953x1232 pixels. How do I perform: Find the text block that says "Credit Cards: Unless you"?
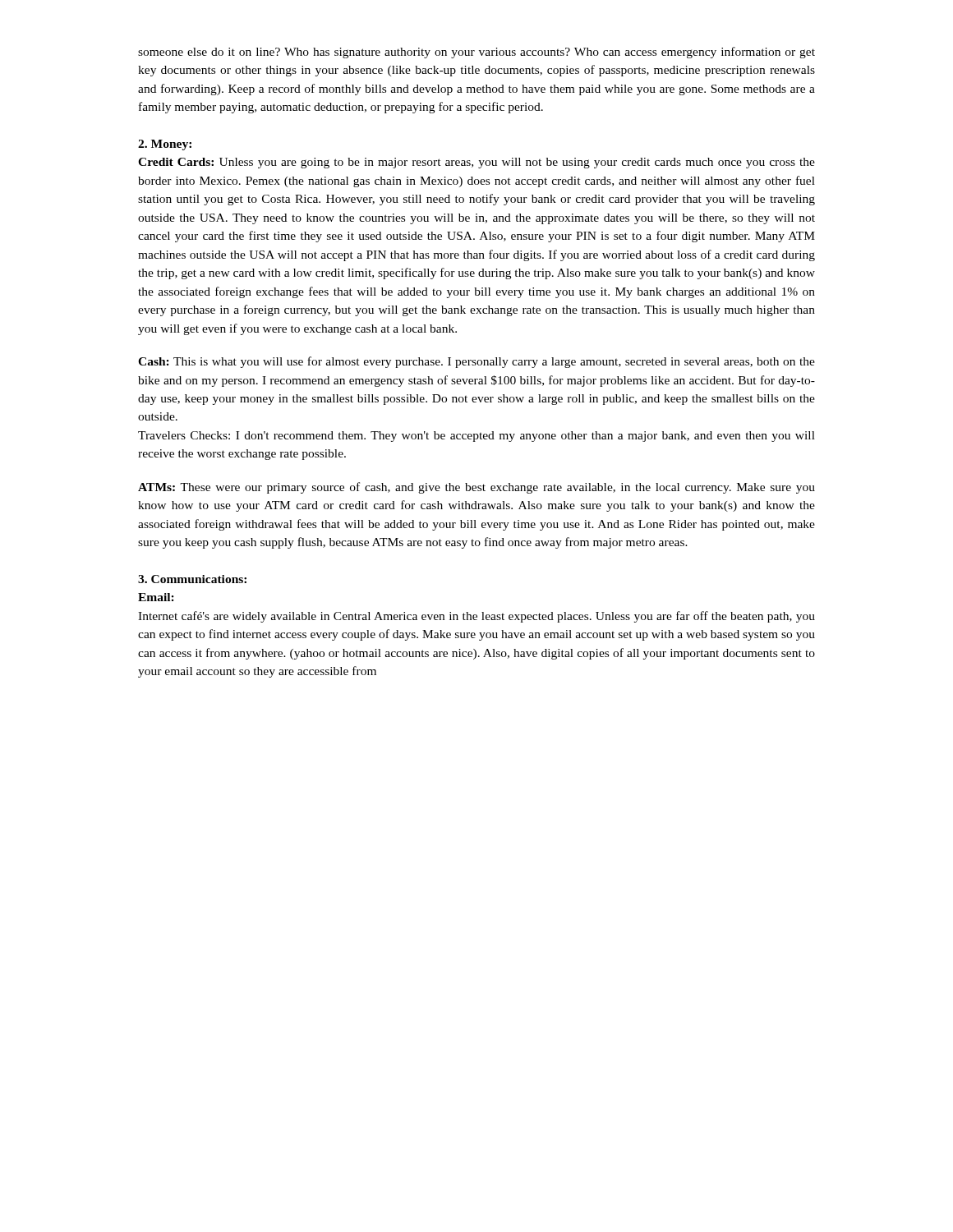pyautogui.click(x=476, y=245)
